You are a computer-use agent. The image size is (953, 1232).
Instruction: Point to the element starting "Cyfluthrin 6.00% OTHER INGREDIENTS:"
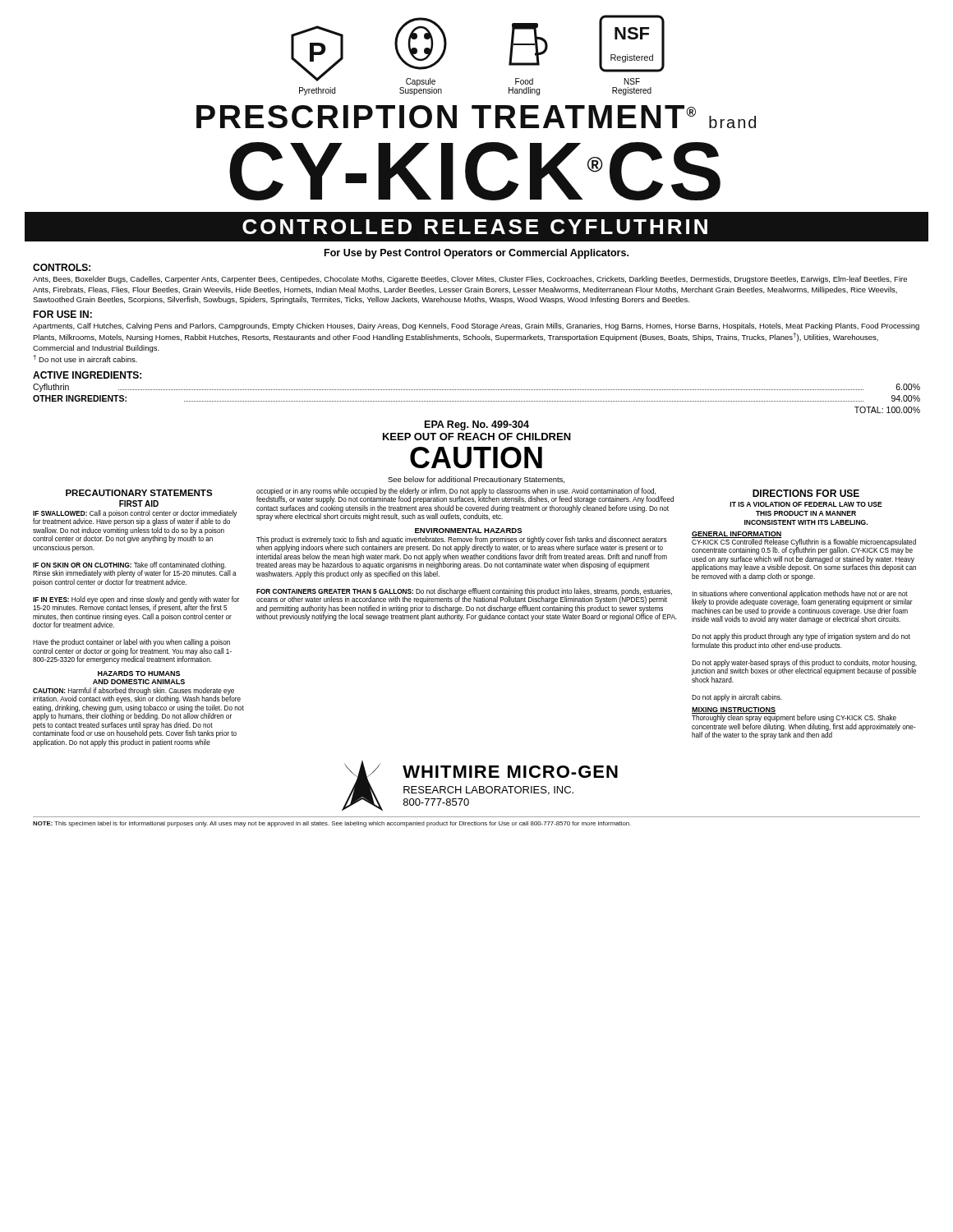pos(476,398)
